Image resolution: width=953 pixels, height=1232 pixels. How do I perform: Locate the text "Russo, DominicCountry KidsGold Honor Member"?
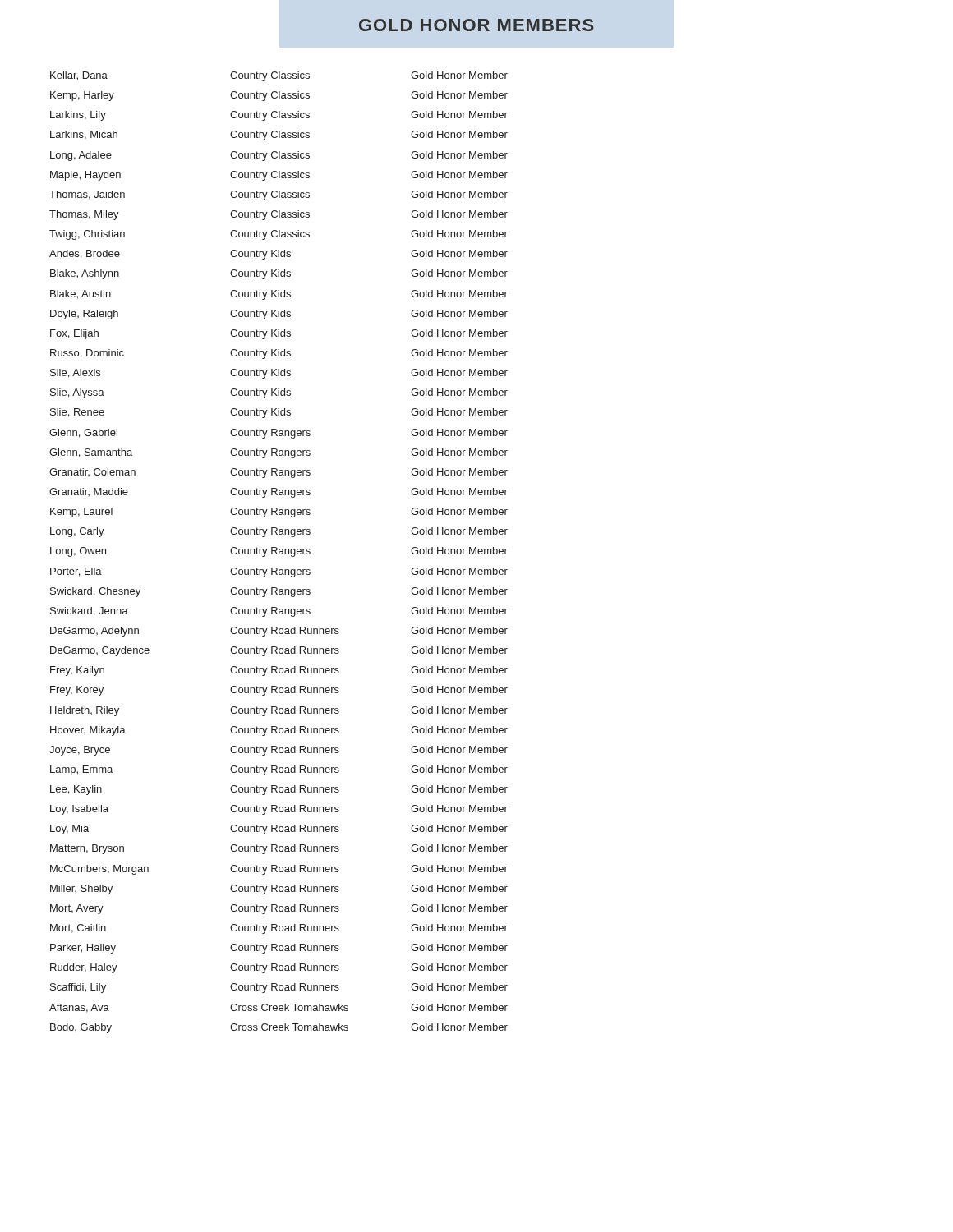pyautogui.click(x=279, y=354)
